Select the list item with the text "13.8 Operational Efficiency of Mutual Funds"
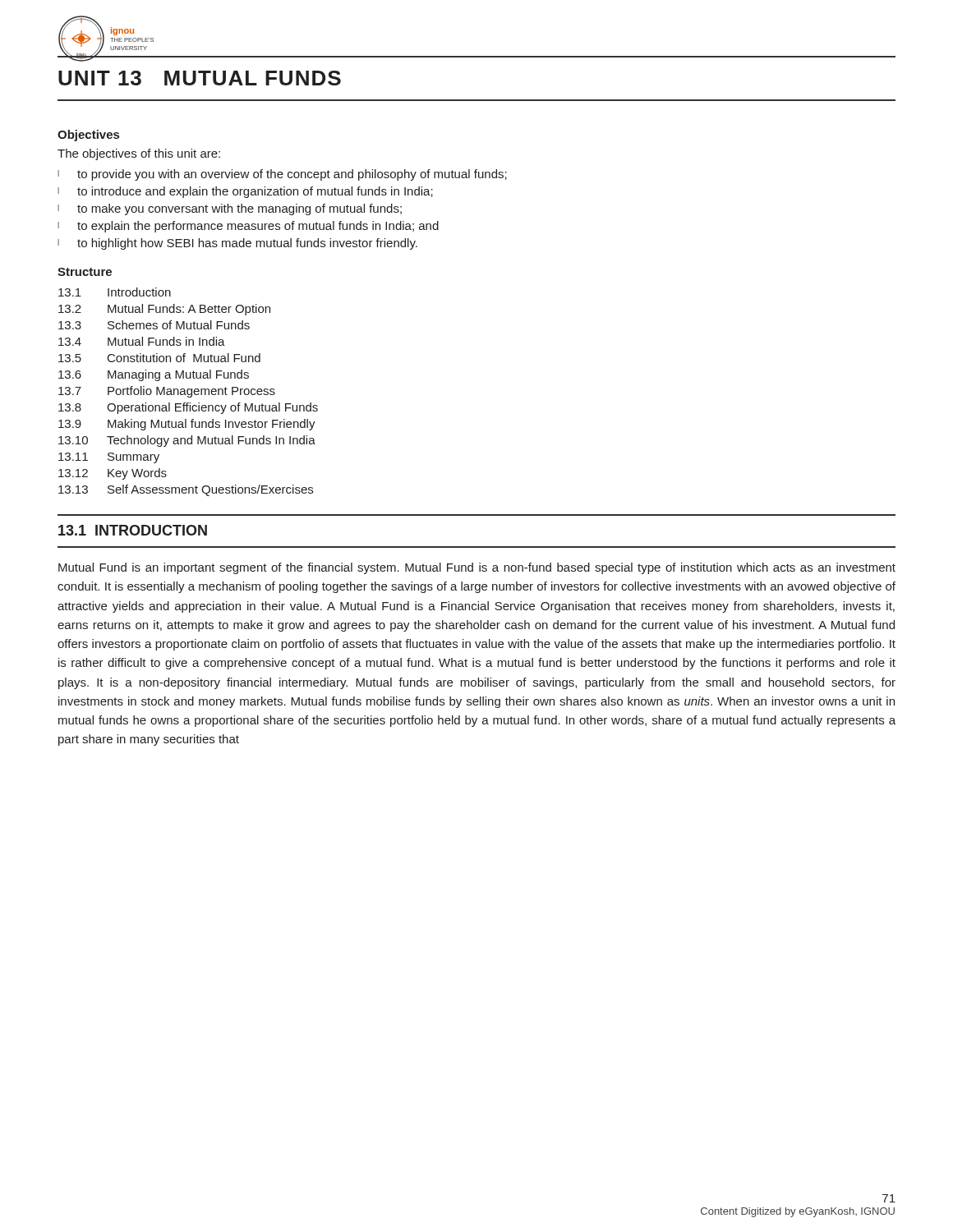Screen dimensions: 1232x953 click(x=188, y=407)
